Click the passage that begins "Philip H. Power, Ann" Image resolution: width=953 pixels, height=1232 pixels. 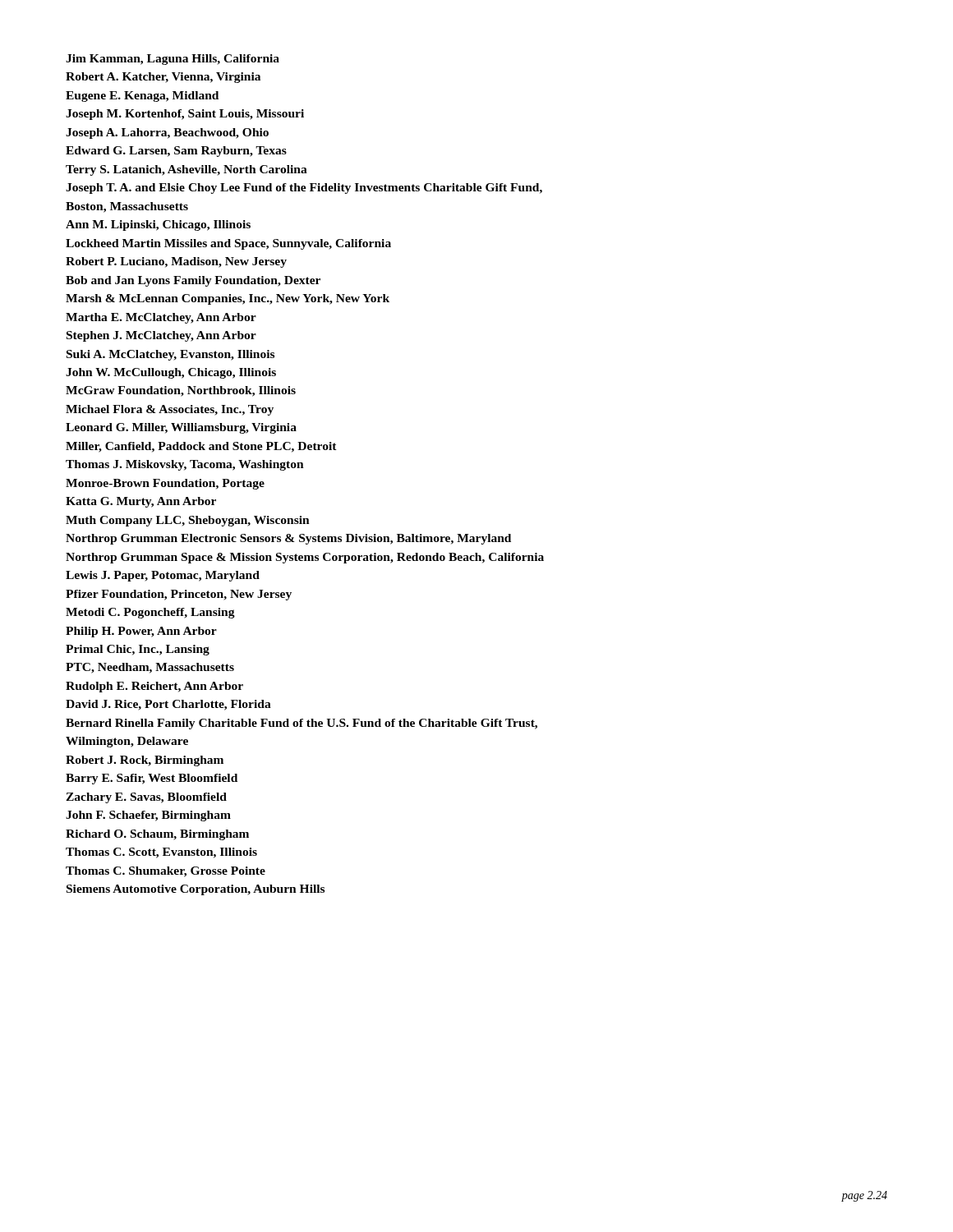(141, 630)
